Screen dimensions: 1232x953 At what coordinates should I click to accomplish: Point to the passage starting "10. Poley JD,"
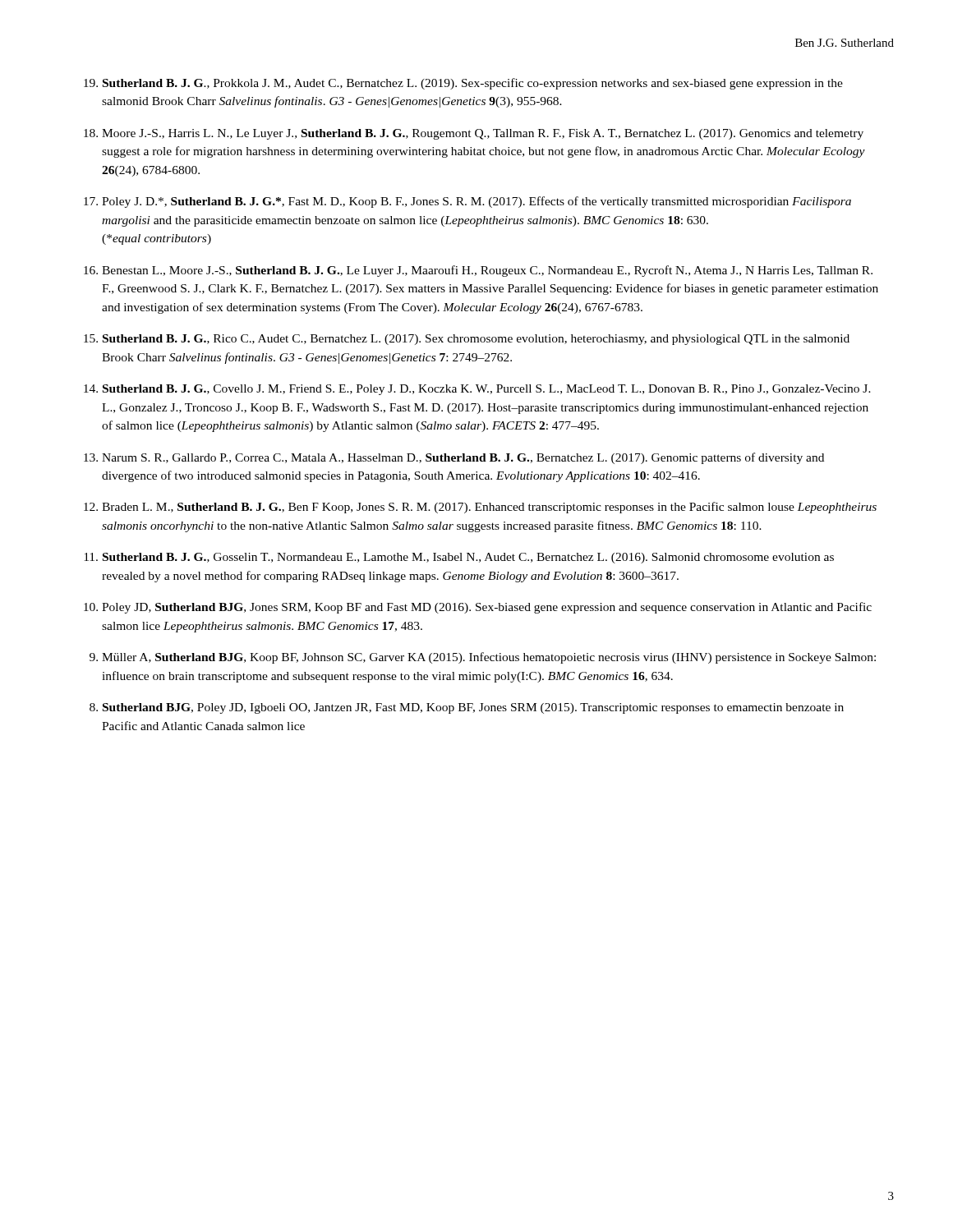click(476, 617)
